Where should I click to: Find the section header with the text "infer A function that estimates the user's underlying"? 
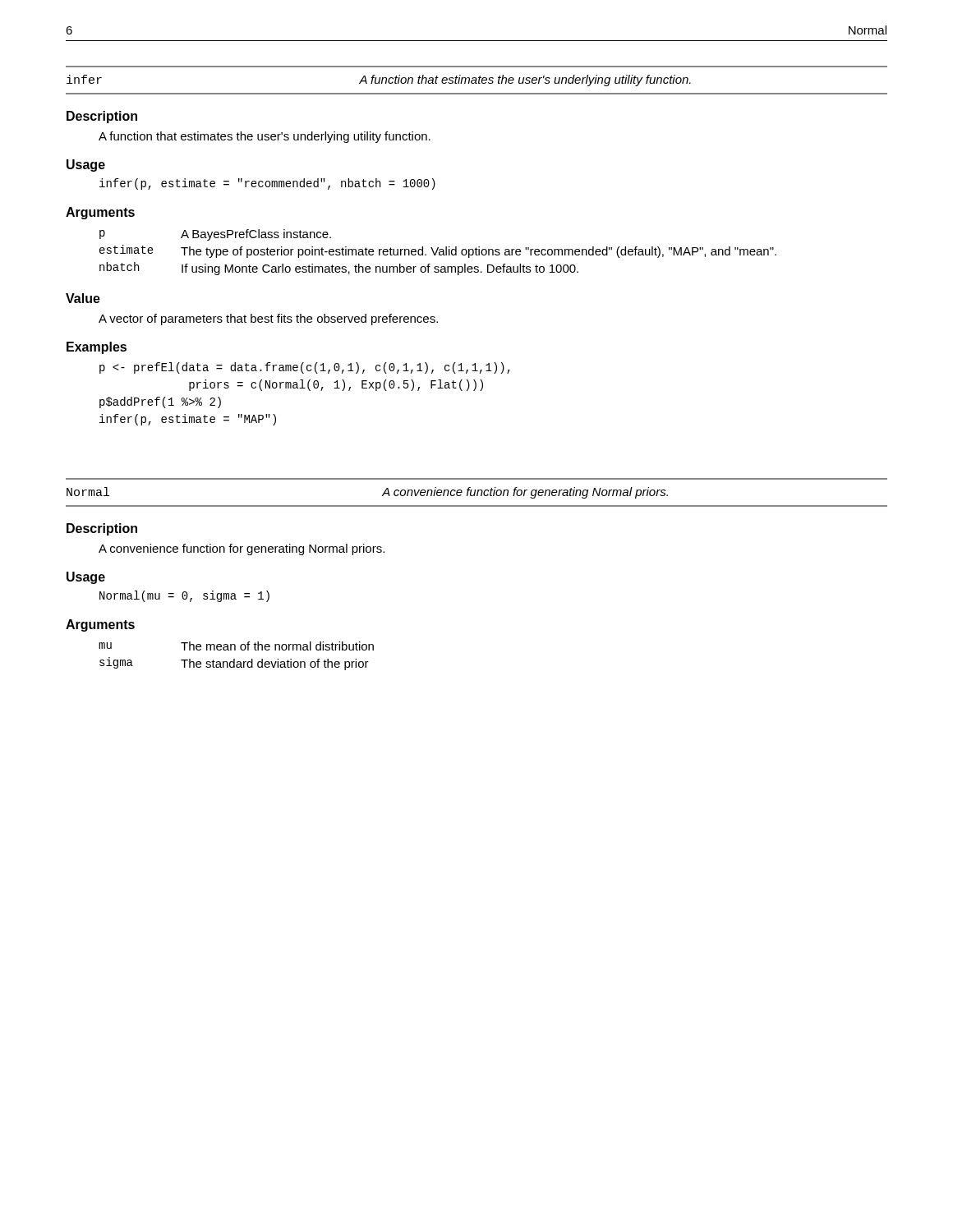(x=476, y=80)
